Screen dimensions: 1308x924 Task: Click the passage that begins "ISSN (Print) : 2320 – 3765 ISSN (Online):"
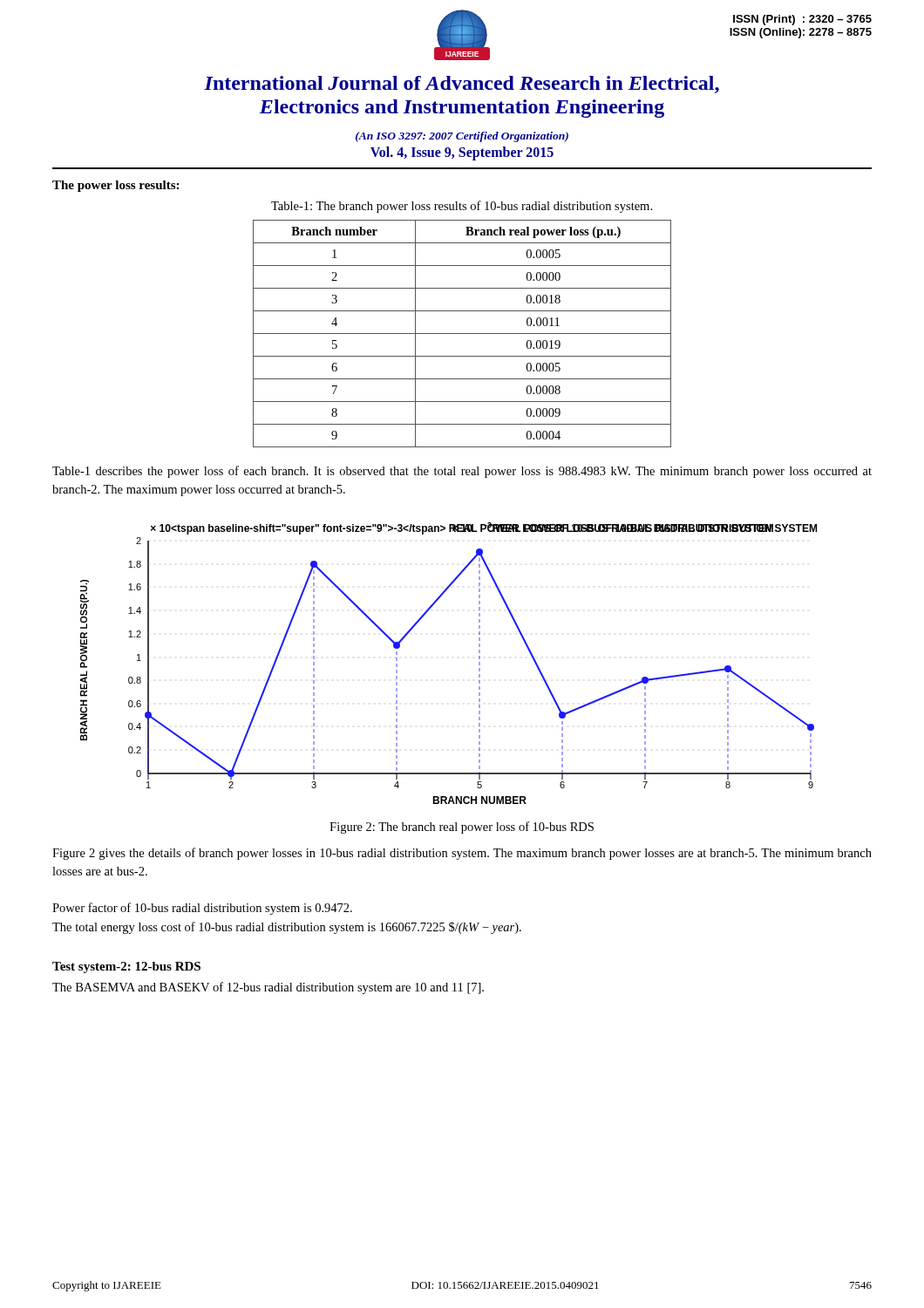[x=801, y=25]
